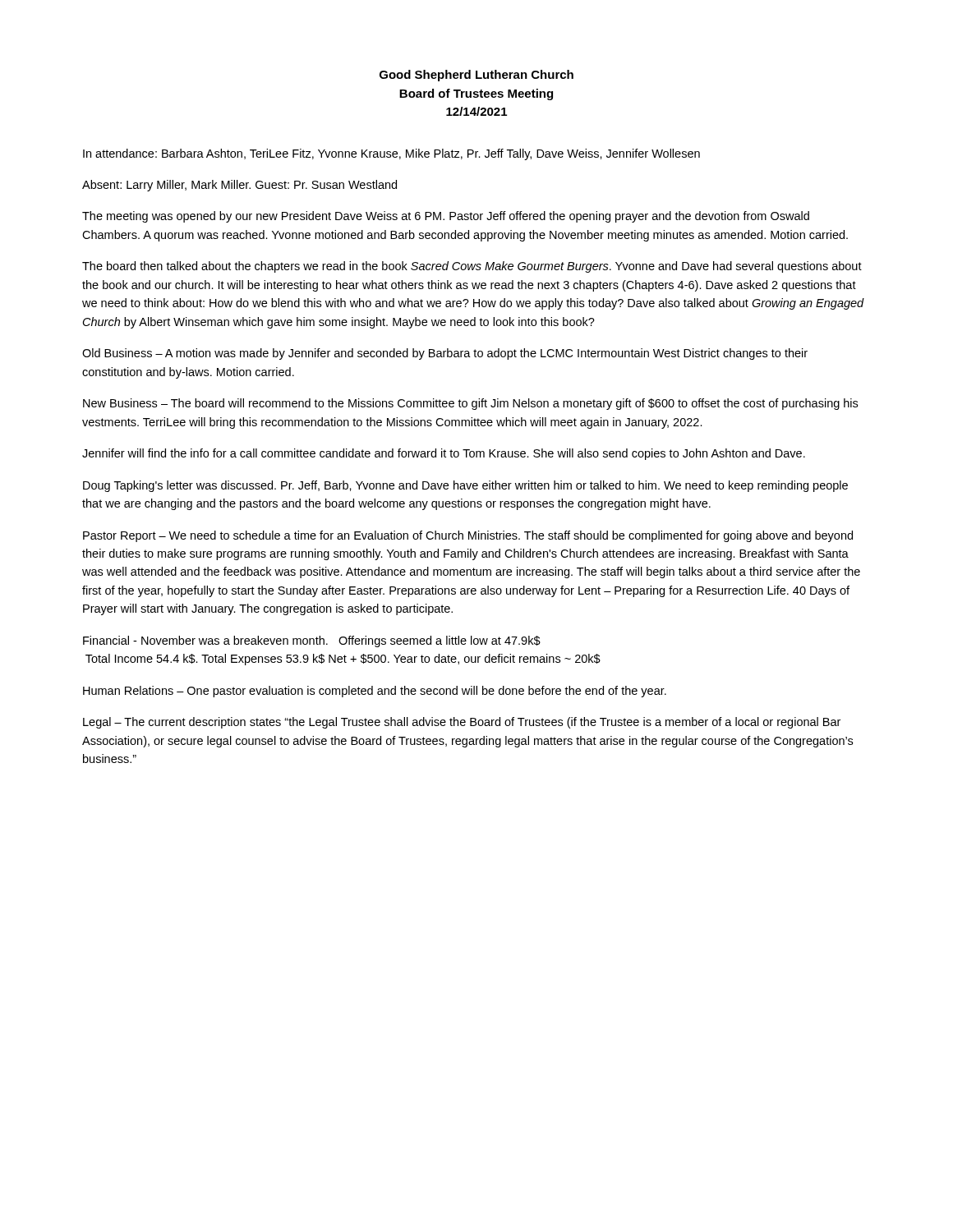This screenshot has height=1232, width=953.
Task: Click on the text block that says "The board then talked"
Action: (473, 294)
